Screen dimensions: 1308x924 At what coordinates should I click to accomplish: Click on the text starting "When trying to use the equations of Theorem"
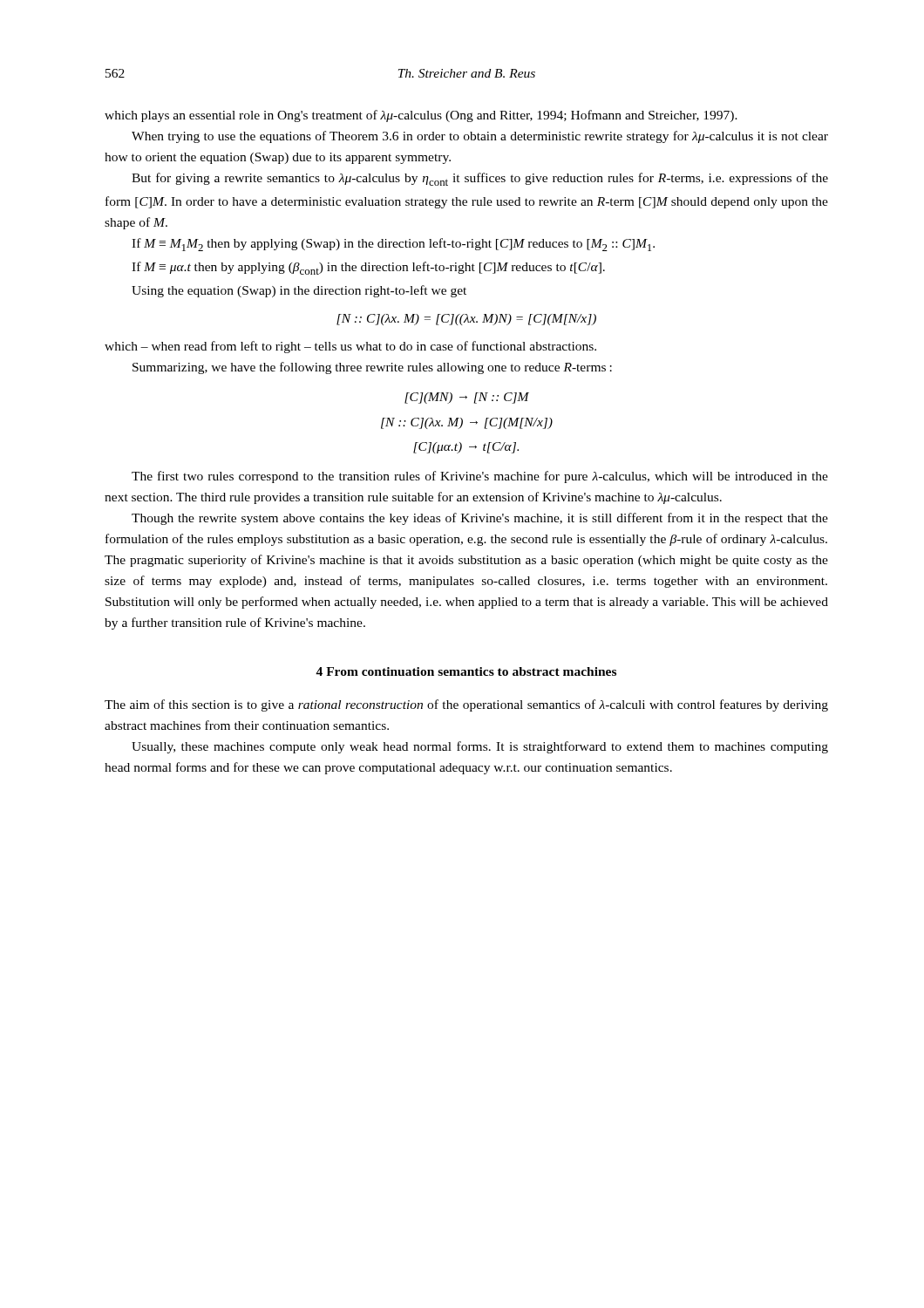(466, 146)
